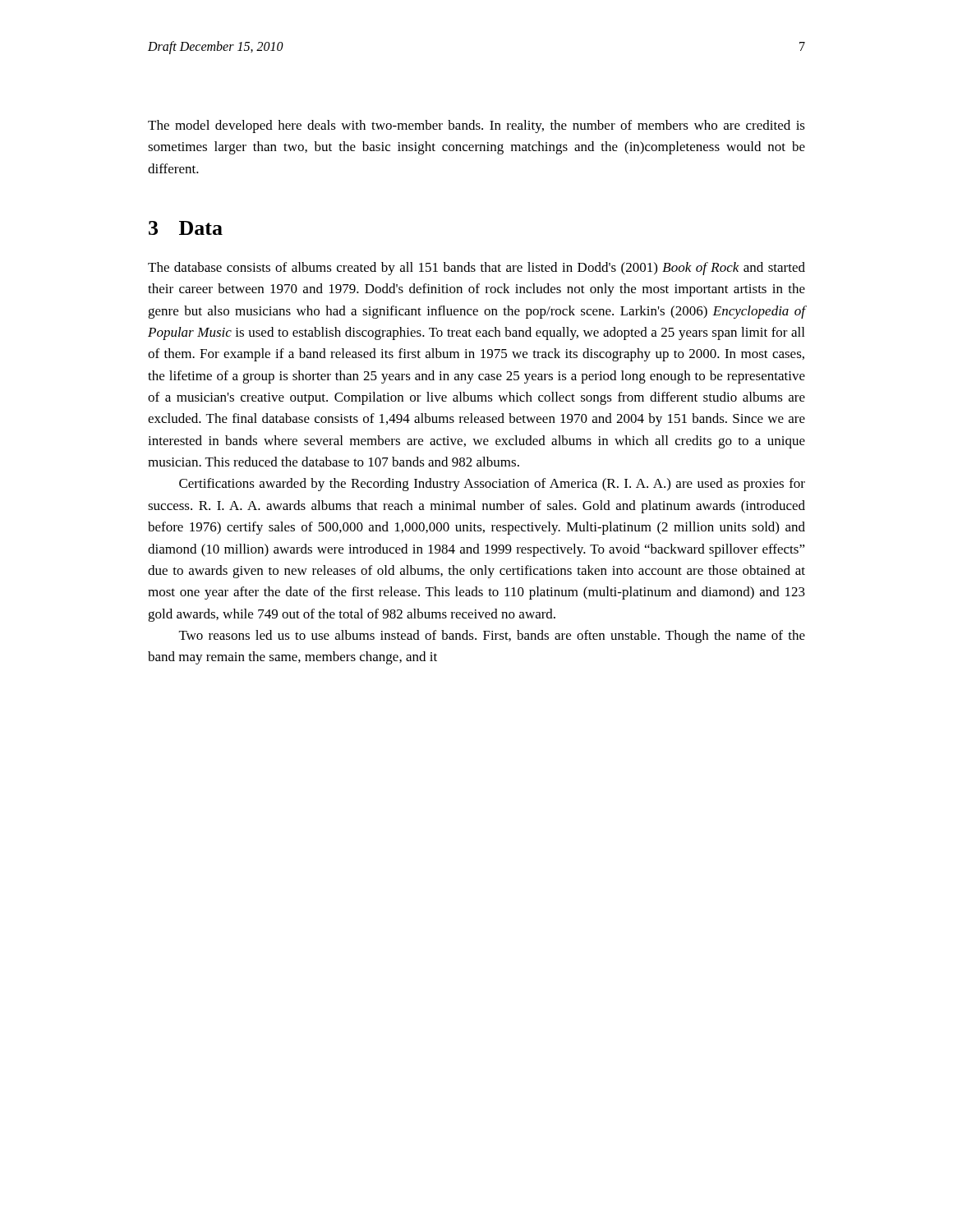Where is the passage that starts "The database consists"?
Viewport: 953px width, 1232px height.
[x=476, y=365]
